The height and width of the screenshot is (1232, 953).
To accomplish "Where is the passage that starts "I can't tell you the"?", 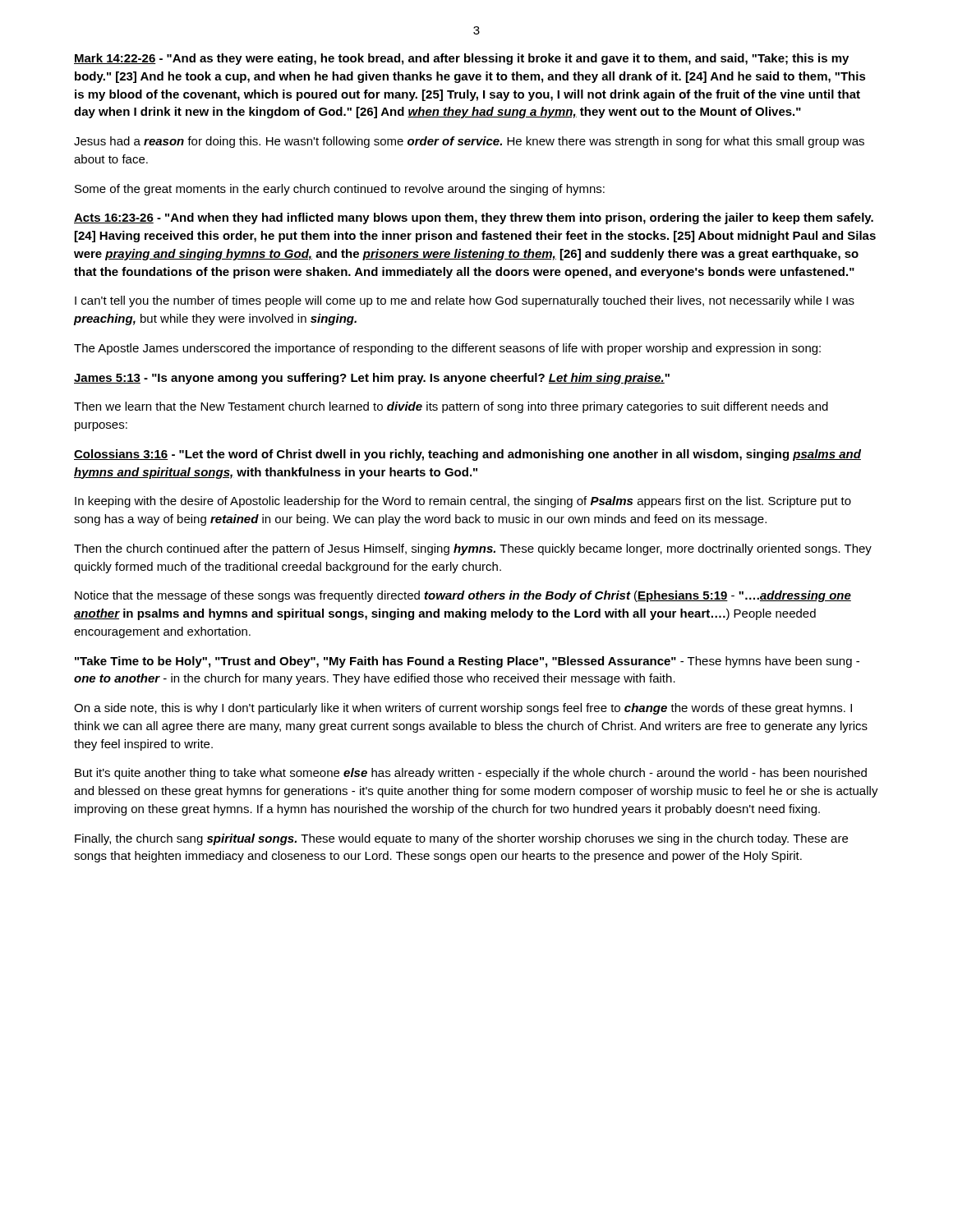I will point(464,309).
